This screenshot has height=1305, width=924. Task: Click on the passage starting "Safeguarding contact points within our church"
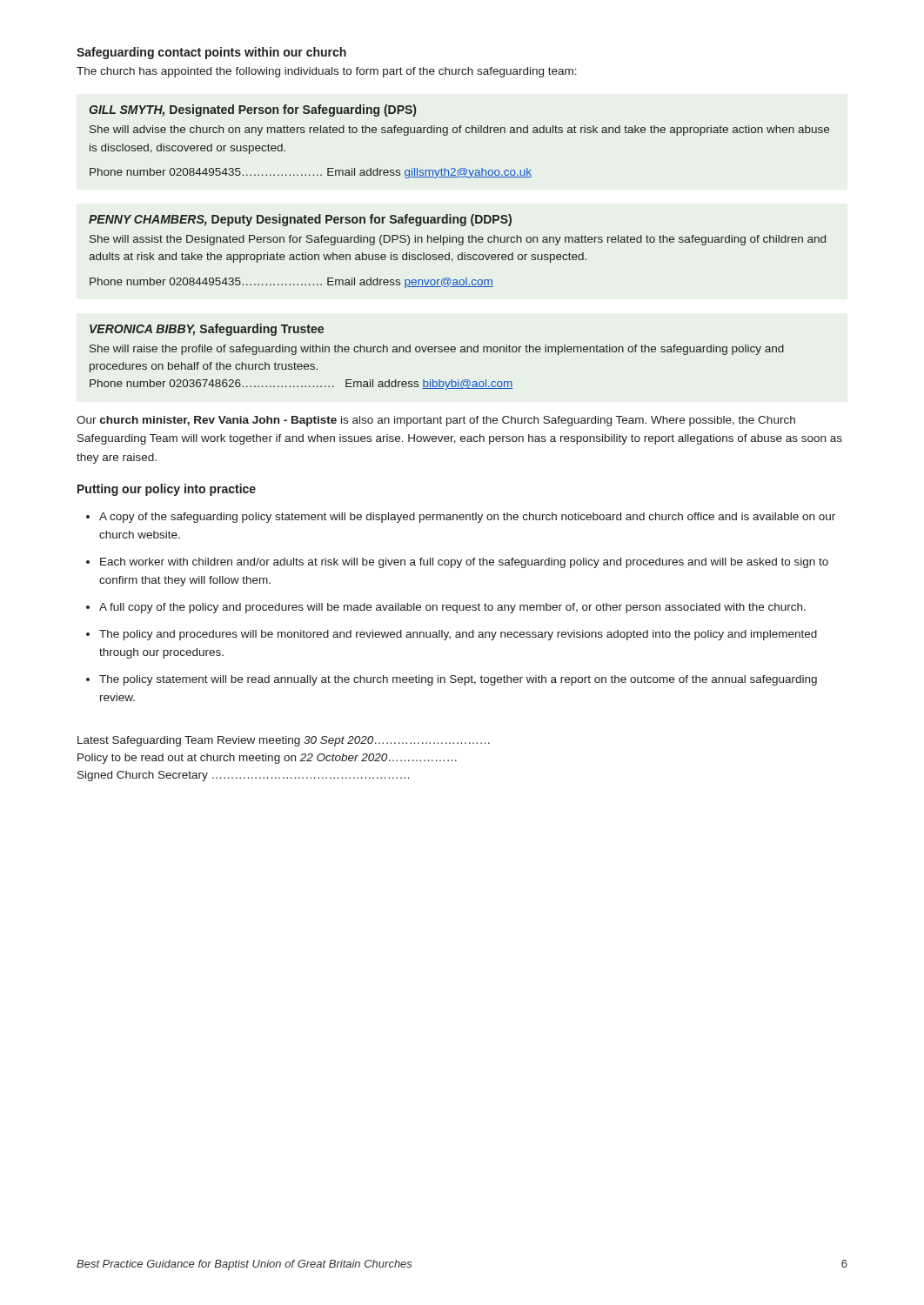click(x=212, y=52)
